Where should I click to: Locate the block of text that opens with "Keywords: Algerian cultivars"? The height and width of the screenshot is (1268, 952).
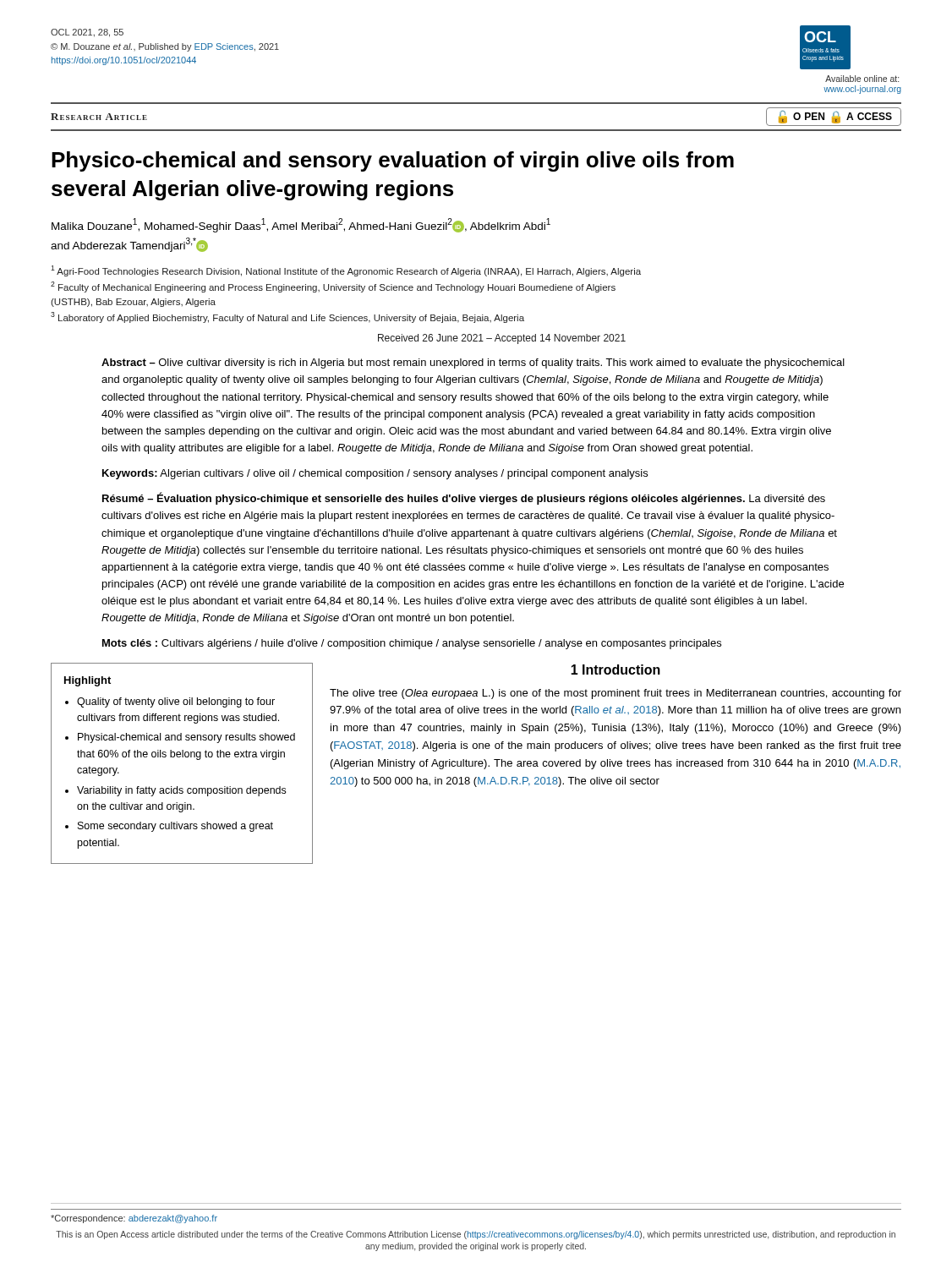point(375,473)
